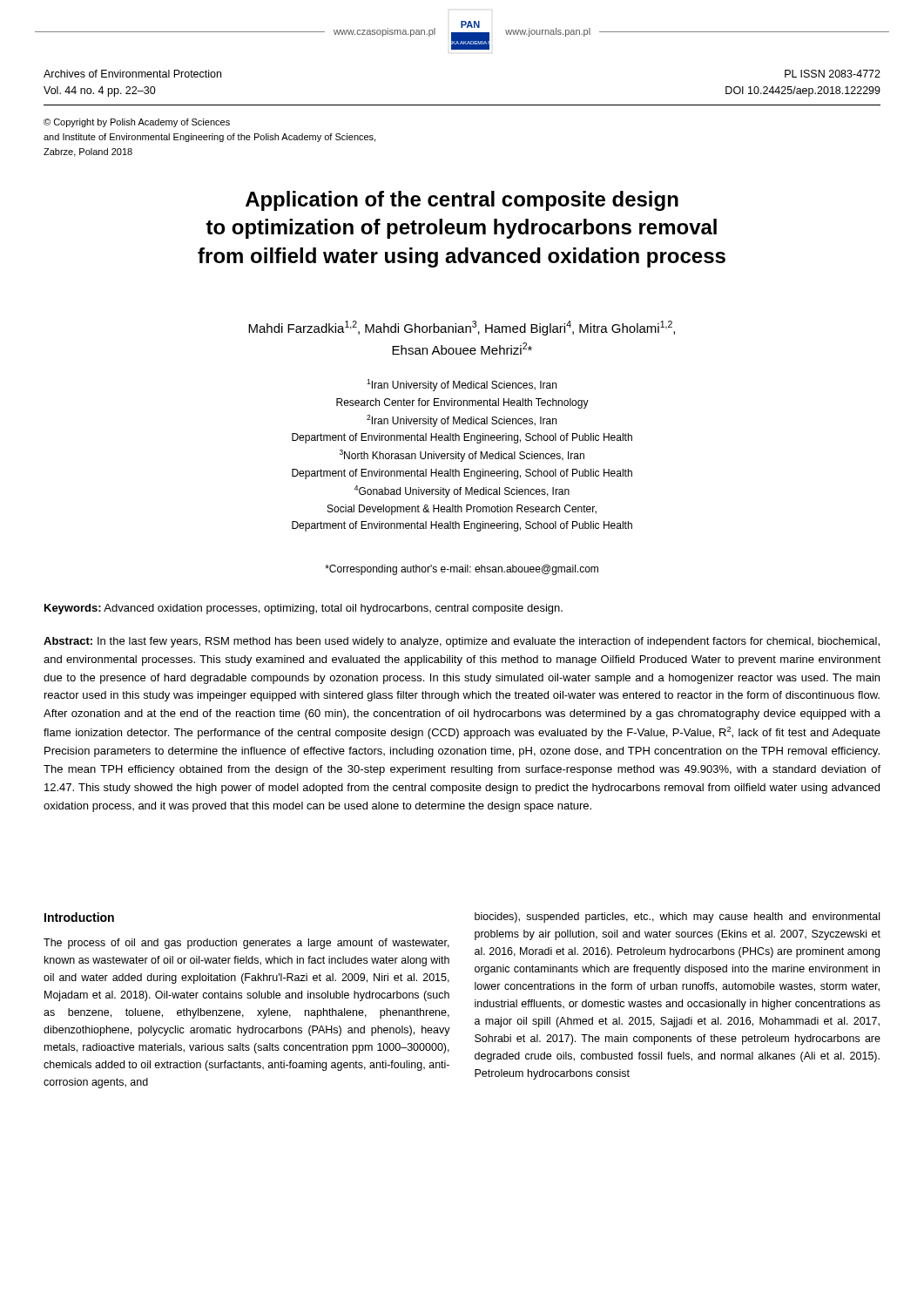Viewport: 924px width, 1307px height.
Task: Locate the passage starting "Keywords: Advanced oxidation processes, optimizing, total oil hydrocarbons,"
Action: 303,608
